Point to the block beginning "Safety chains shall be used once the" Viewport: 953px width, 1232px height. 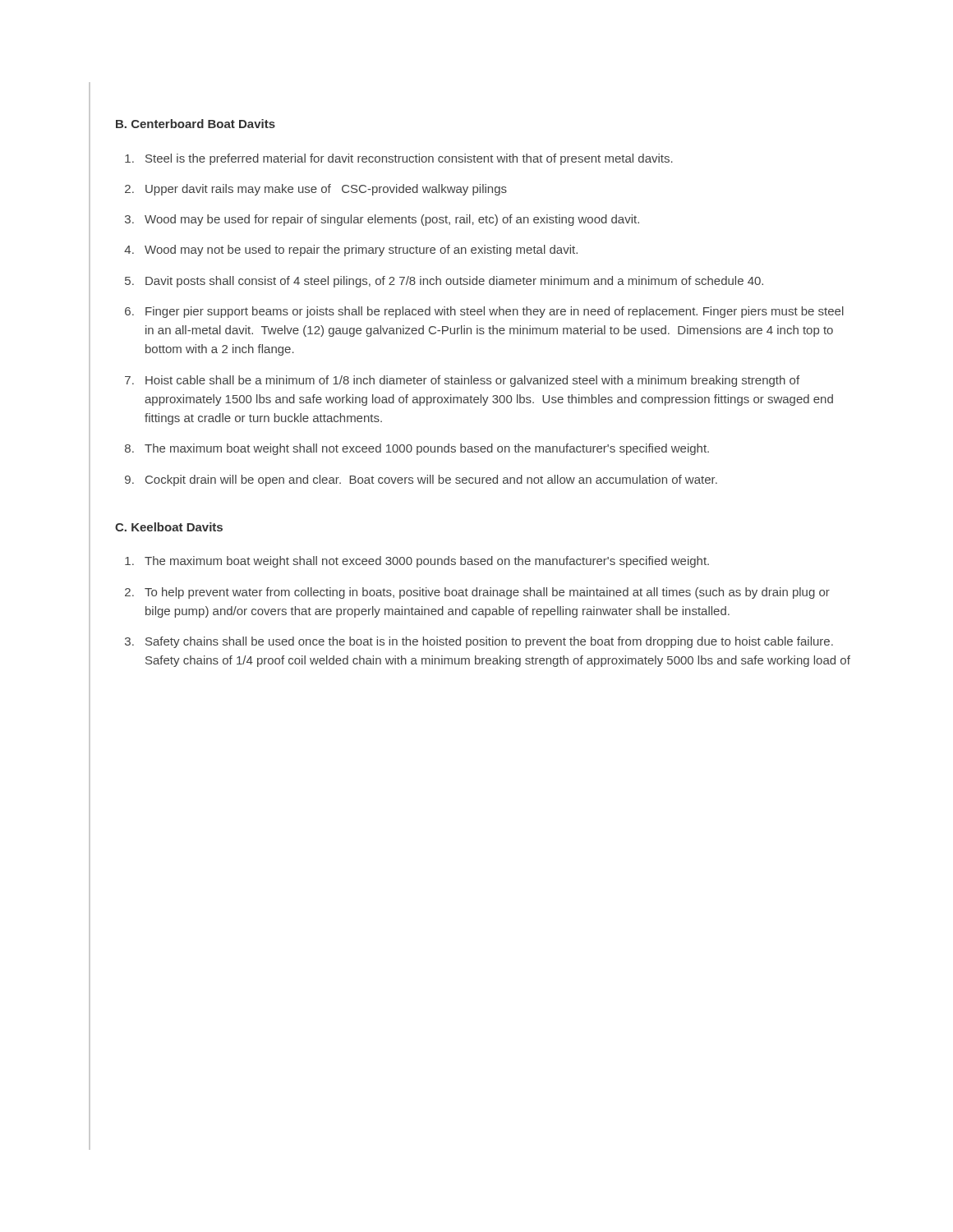[x=497, y=651]
